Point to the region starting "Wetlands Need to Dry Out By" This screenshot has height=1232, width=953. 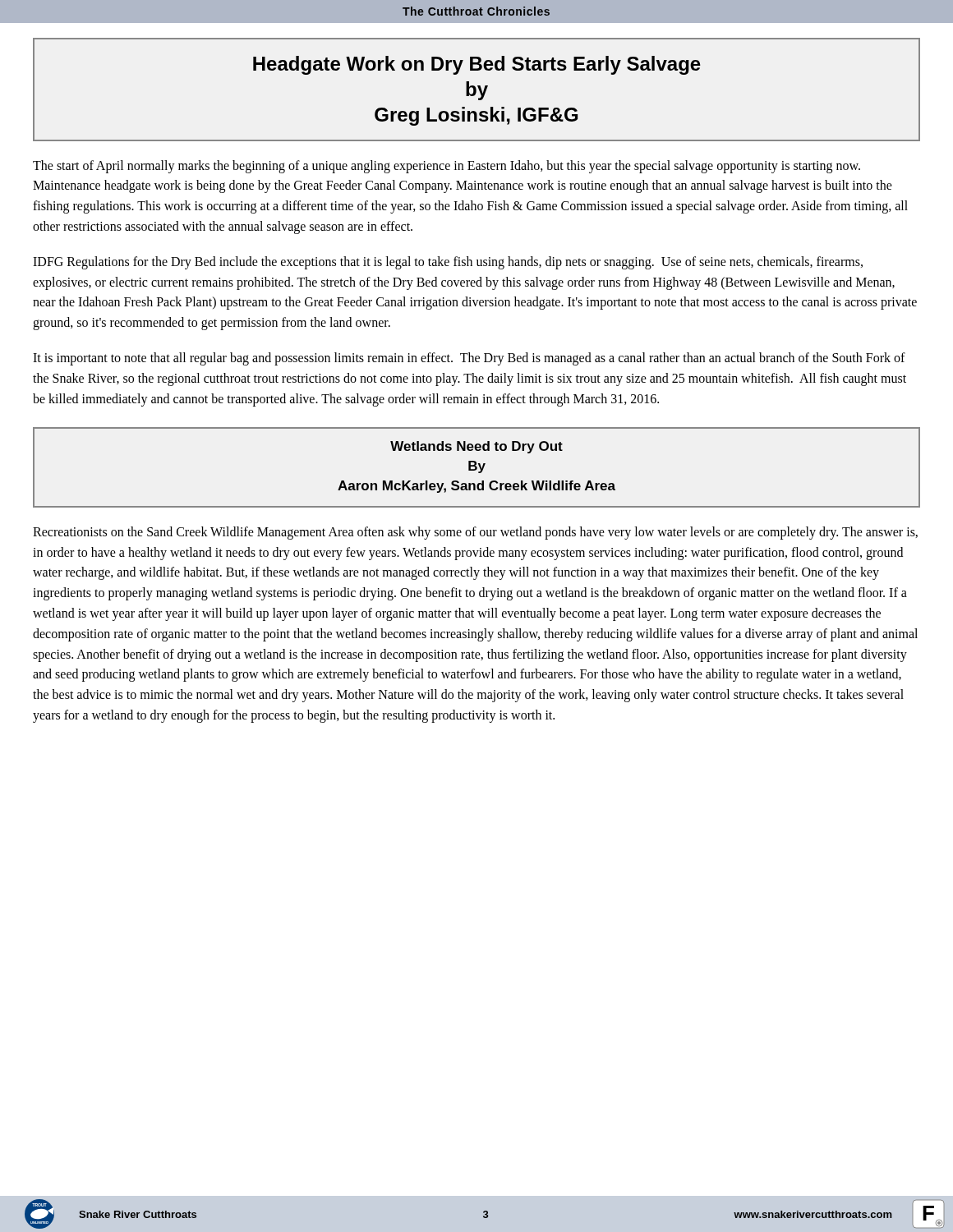[x=476, y=467]
